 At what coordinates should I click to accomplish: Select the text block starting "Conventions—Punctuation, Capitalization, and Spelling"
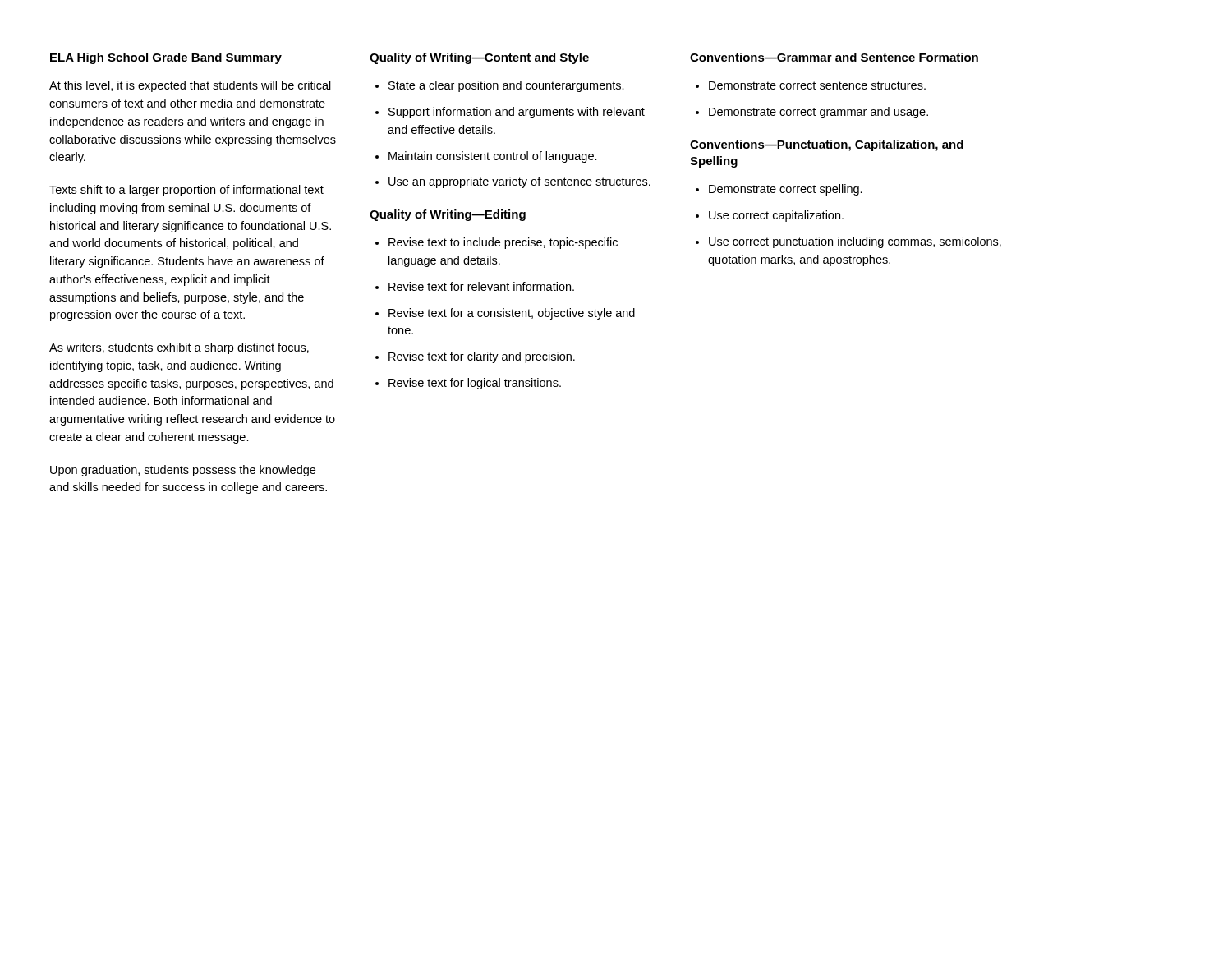827,152
